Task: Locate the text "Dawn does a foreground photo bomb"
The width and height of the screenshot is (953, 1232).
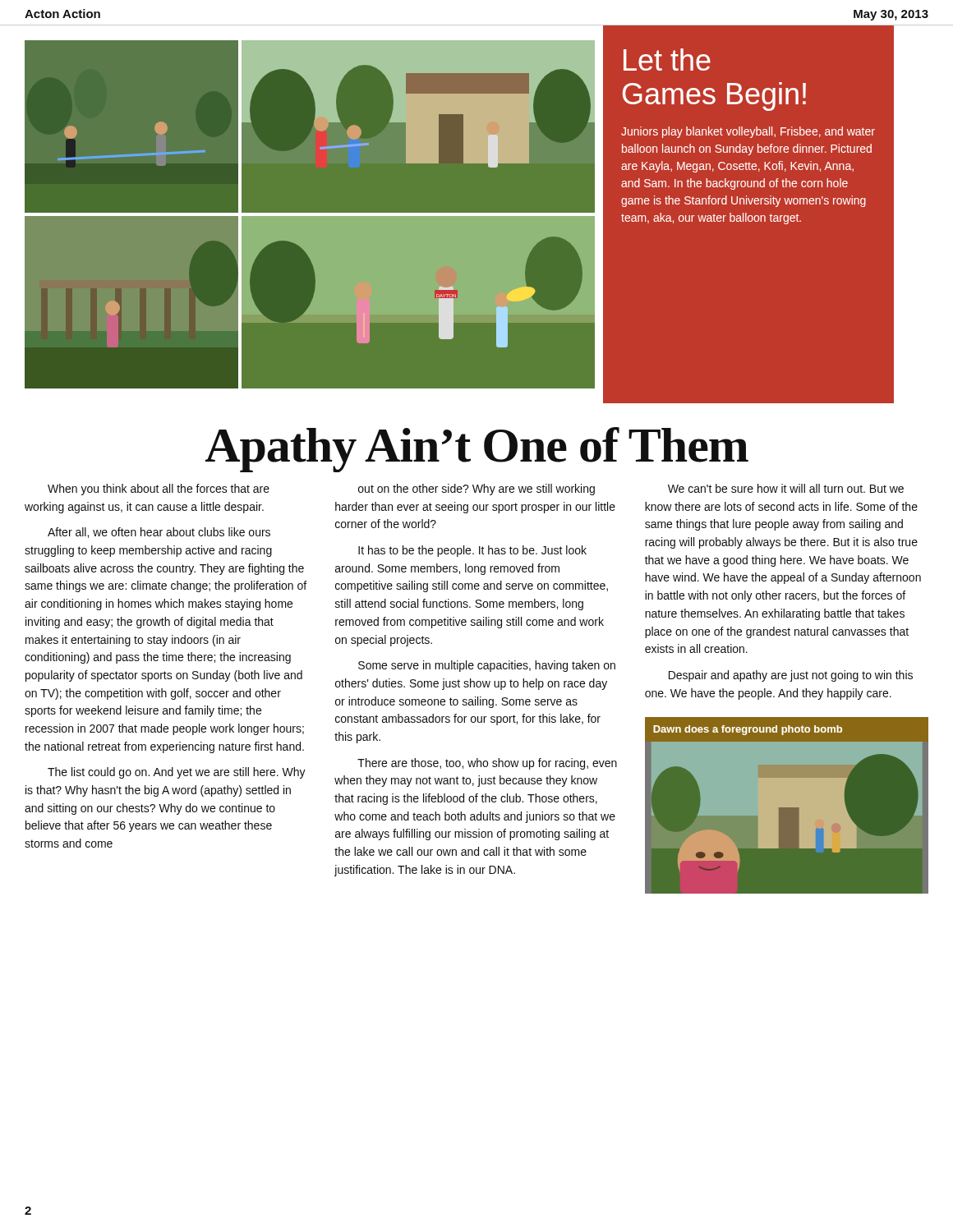Action: click(748, 729)
